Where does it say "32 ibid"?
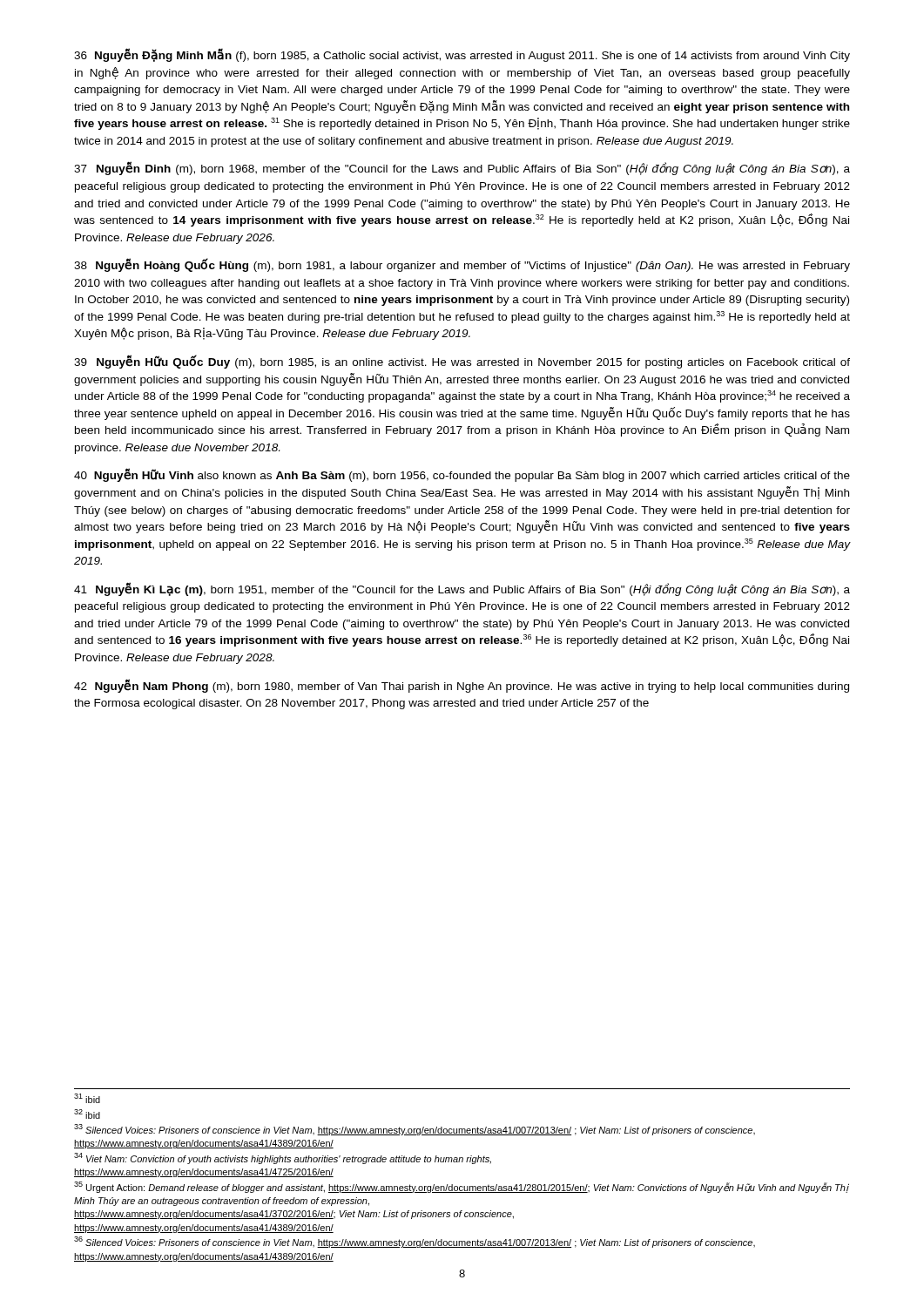Viewport: 924px width, 1307px height. pos(87,1115)
